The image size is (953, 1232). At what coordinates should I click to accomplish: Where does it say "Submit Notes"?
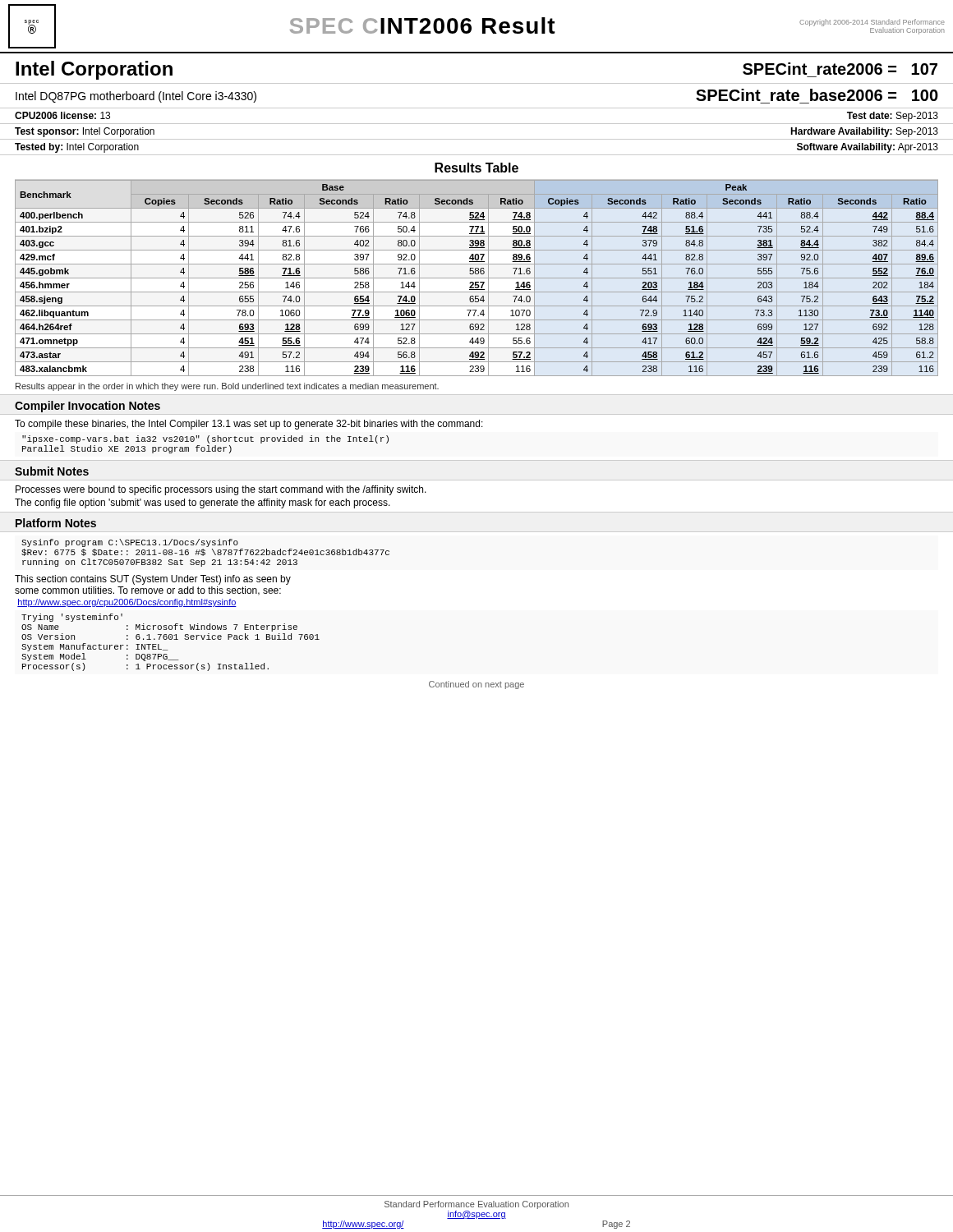point(52,471)
